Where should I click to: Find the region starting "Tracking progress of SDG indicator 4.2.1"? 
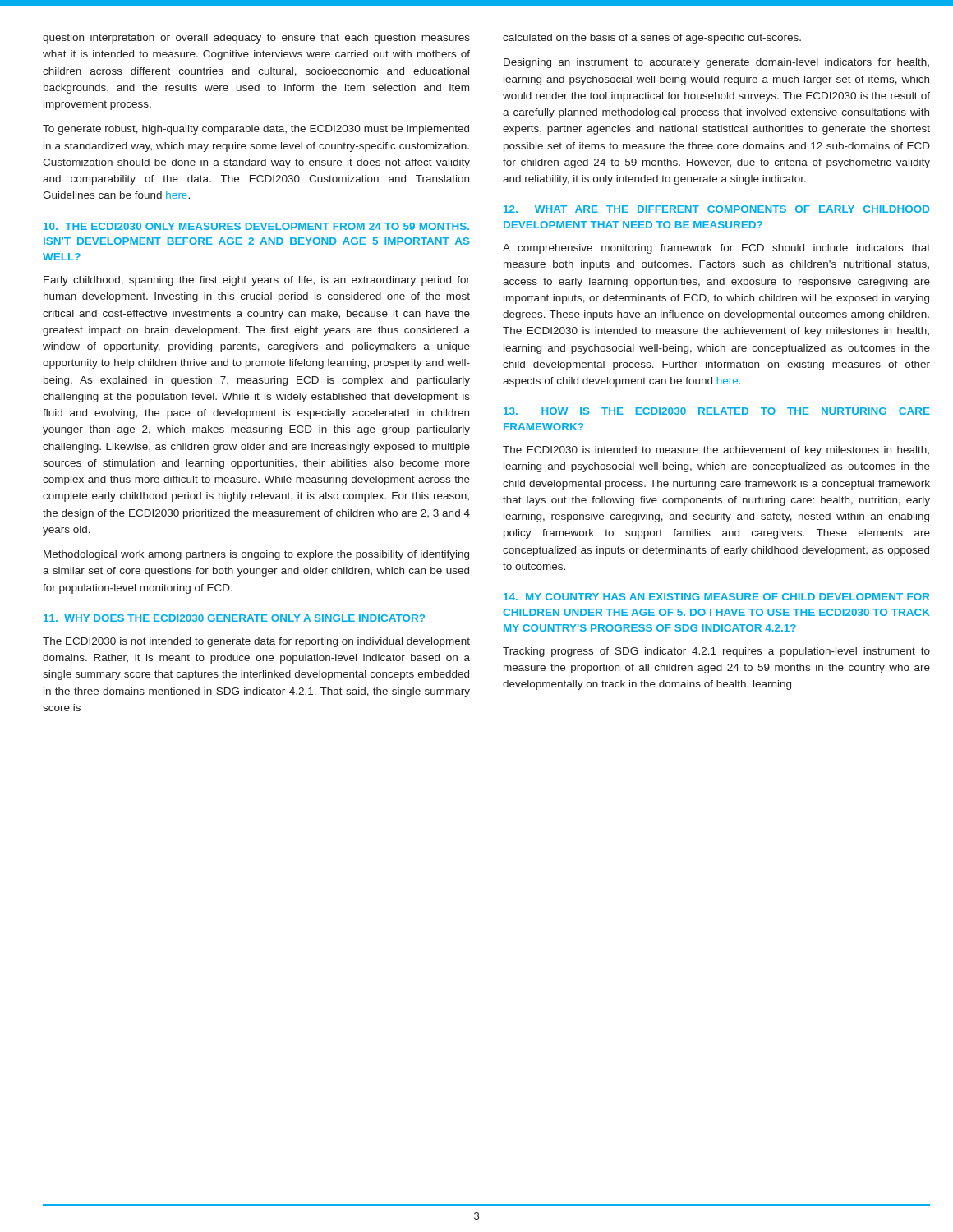click(x=716, y=668)
